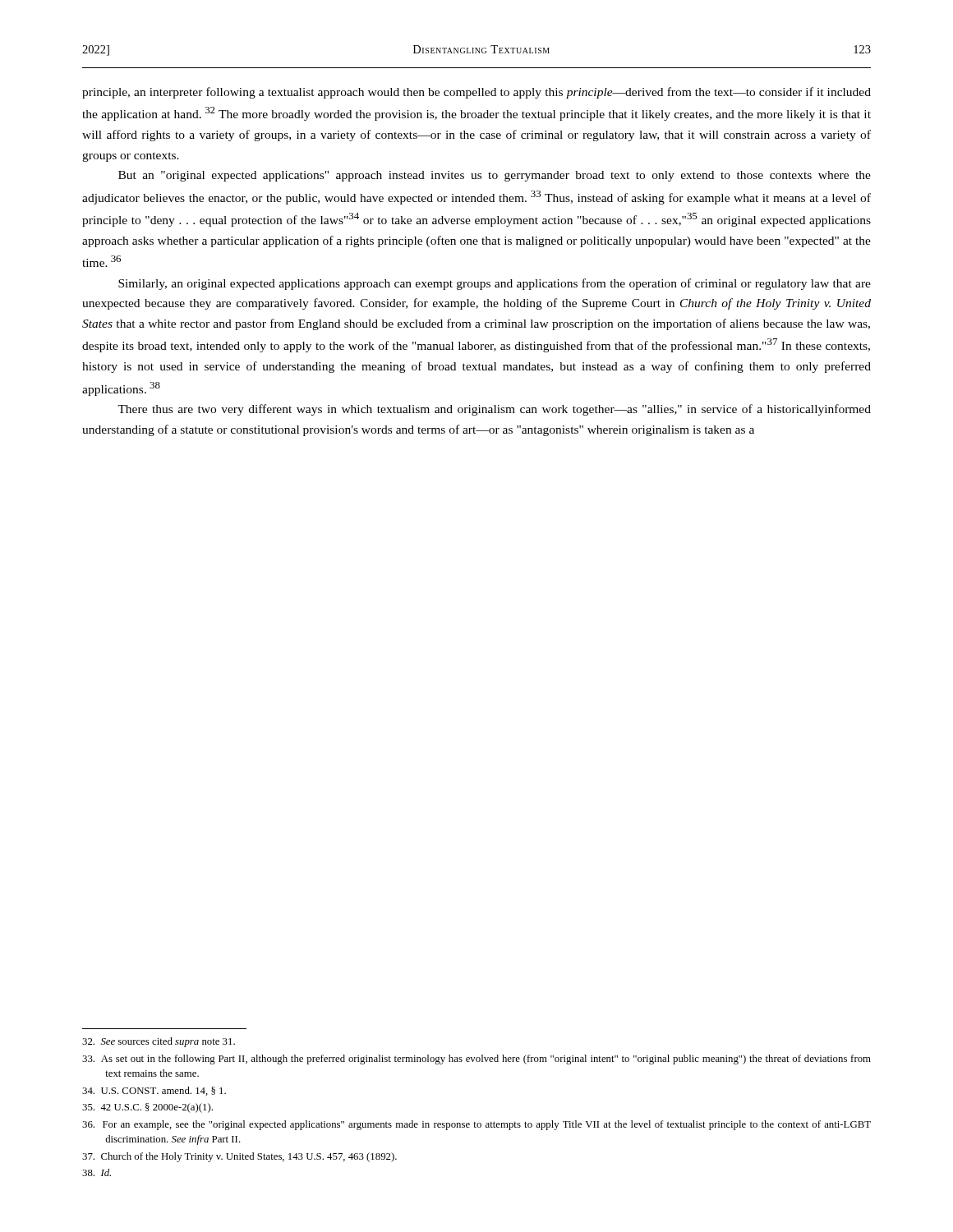The height and width of the screenshot is (1232, 953).
Task: Locate the text block with the text "But an "original expected applications""
Action: coord(476,219)
